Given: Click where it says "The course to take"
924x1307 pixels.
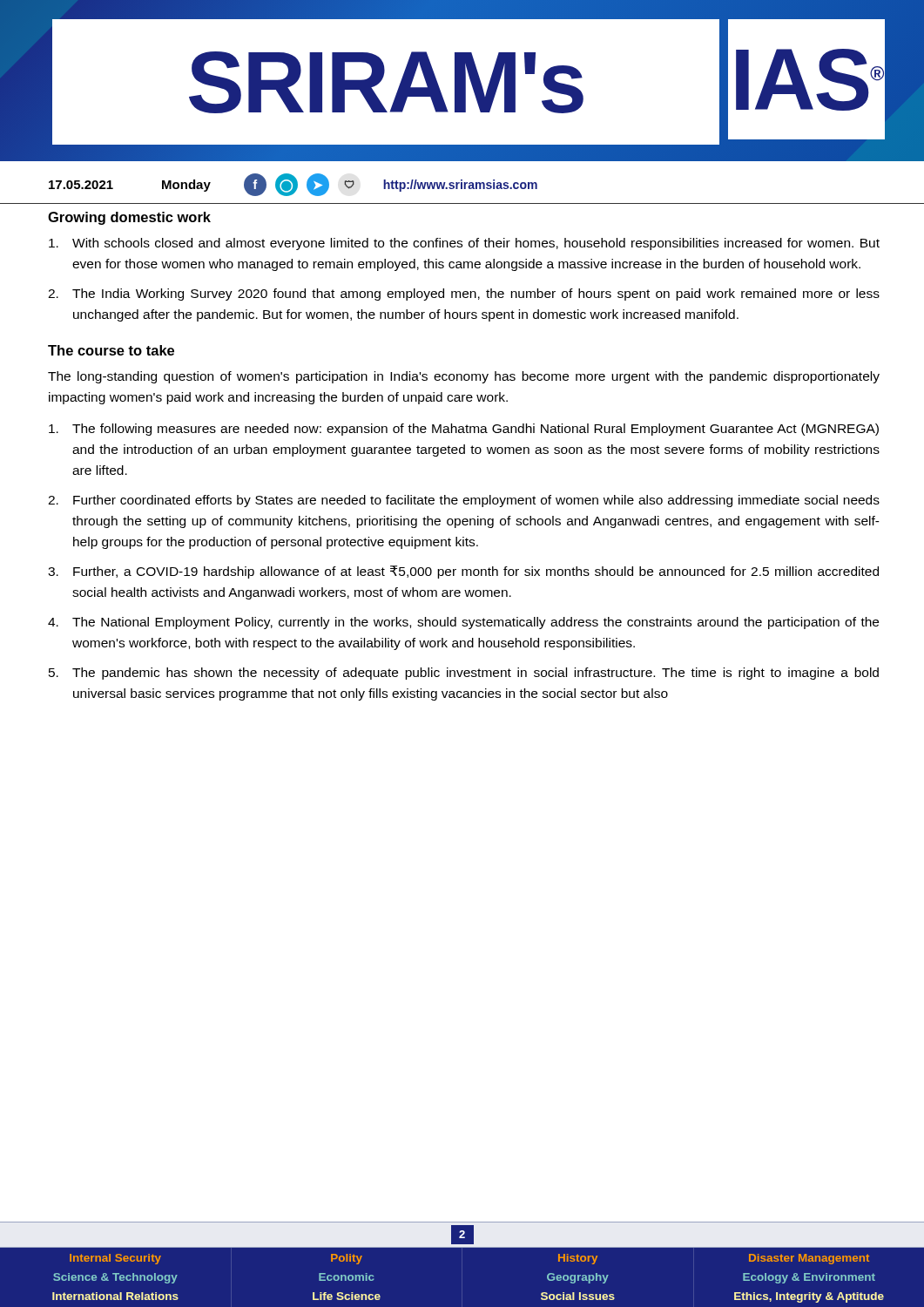Looking at the screenshot, I should click(111, 350).
